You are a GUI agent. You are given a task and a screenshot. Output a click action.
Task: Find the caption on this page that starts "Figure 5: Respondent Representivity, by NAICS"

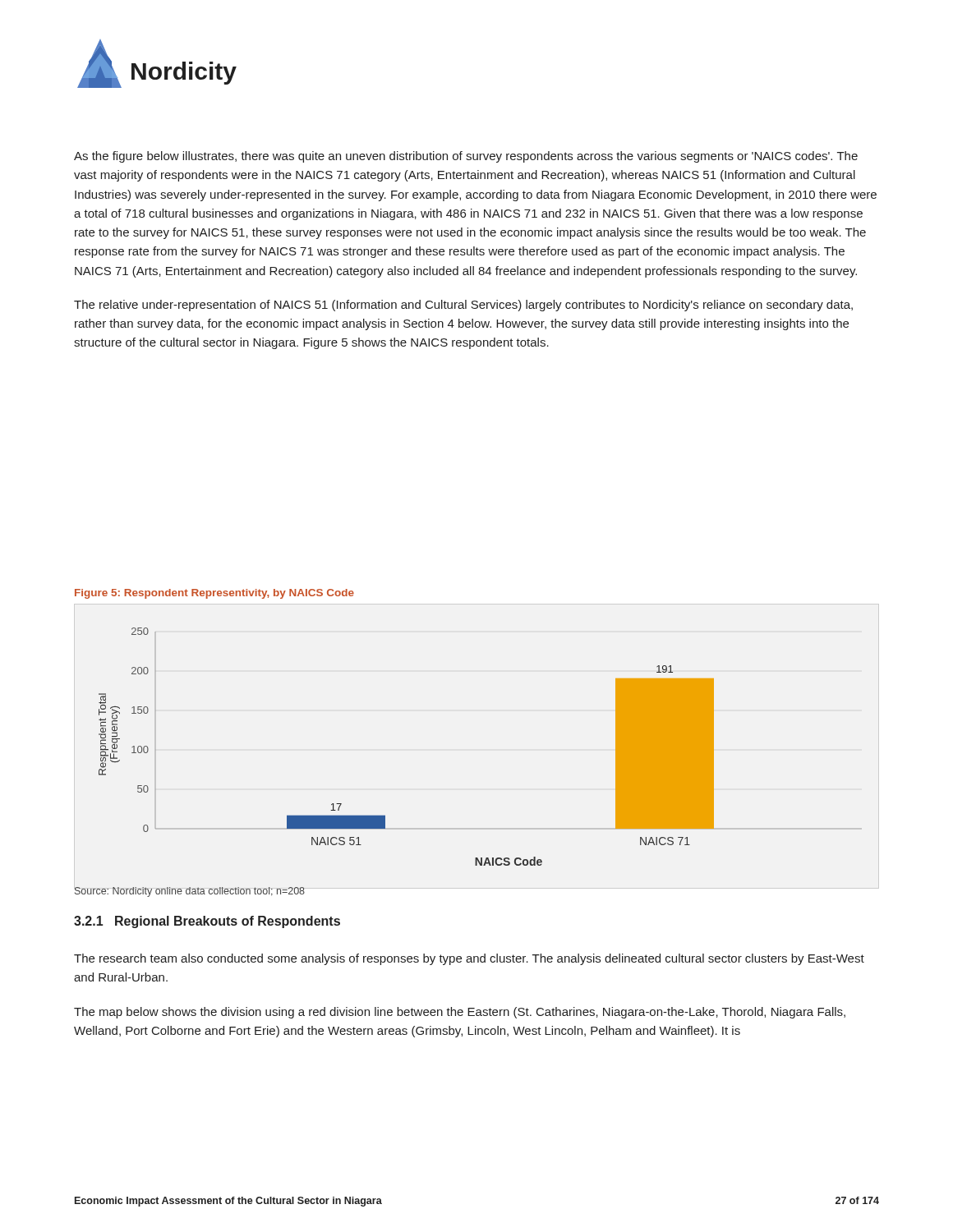pyautogui.click(x=214, y=593)
